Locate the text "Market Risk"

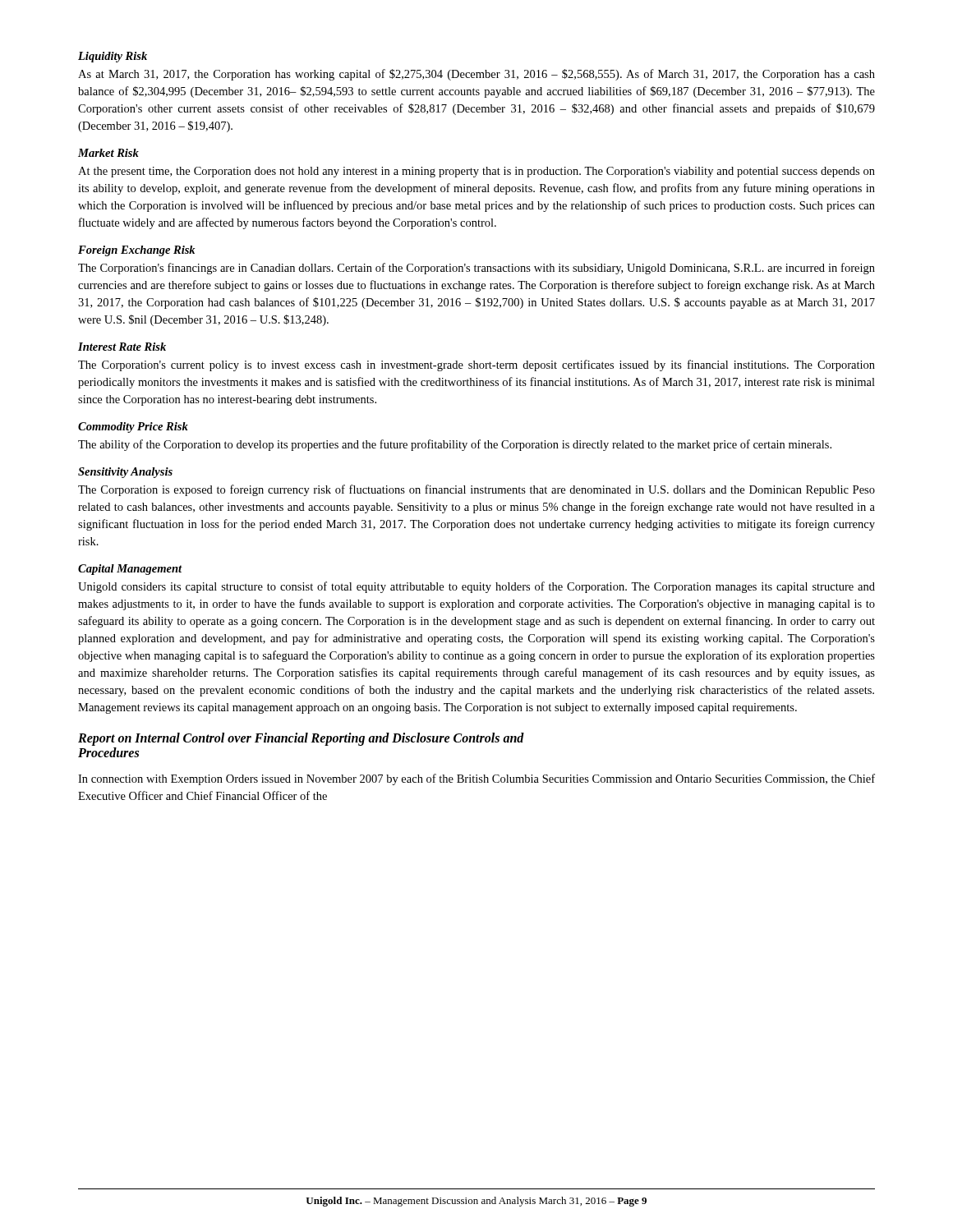108,153
